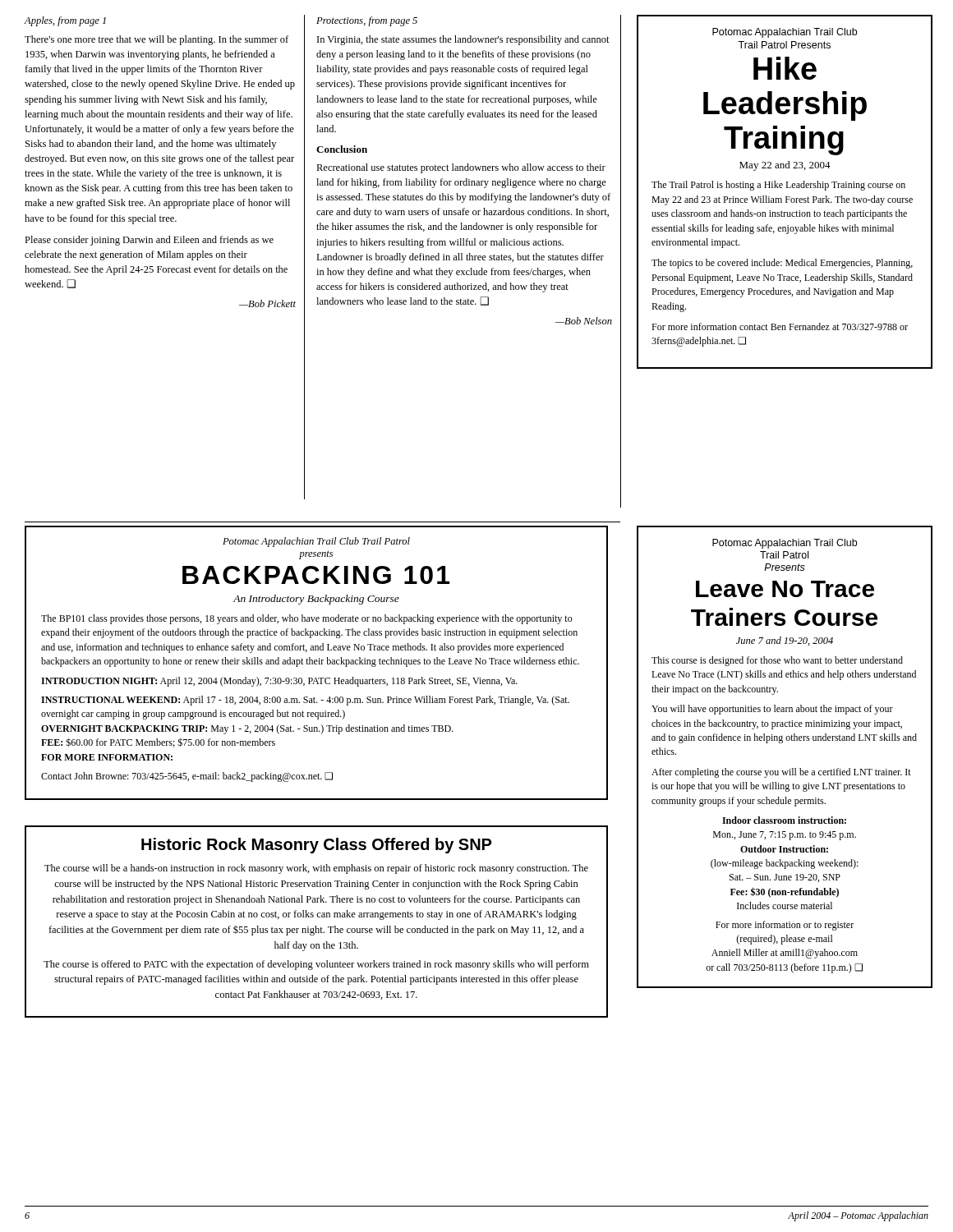This screenshot has height=1232, width=953.
Task: Select the element starting "The course will be a hands-on instruction"
Action: point(316,932)
